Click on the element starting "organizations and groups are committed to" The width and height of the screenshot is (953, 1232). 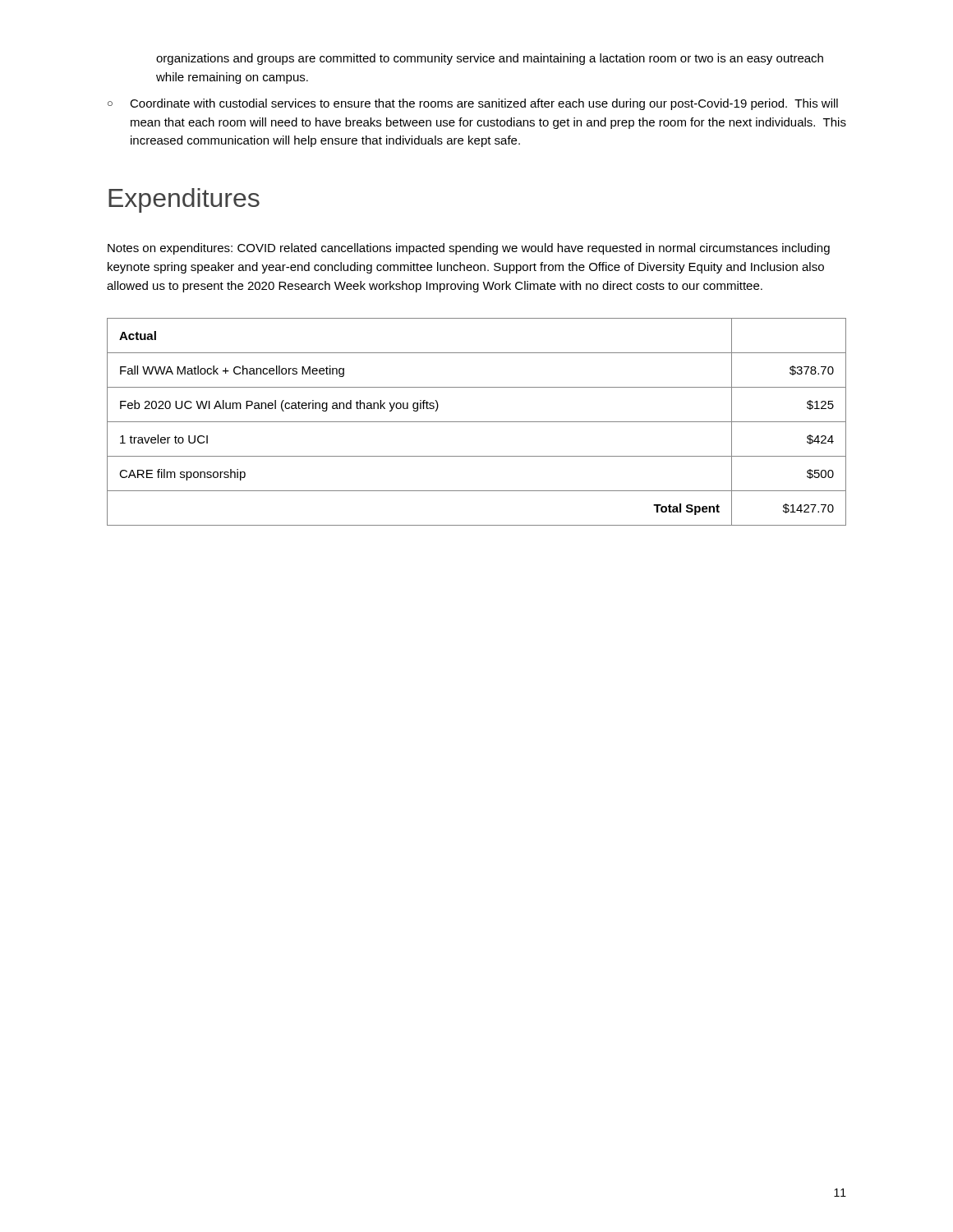coord(490,67)
